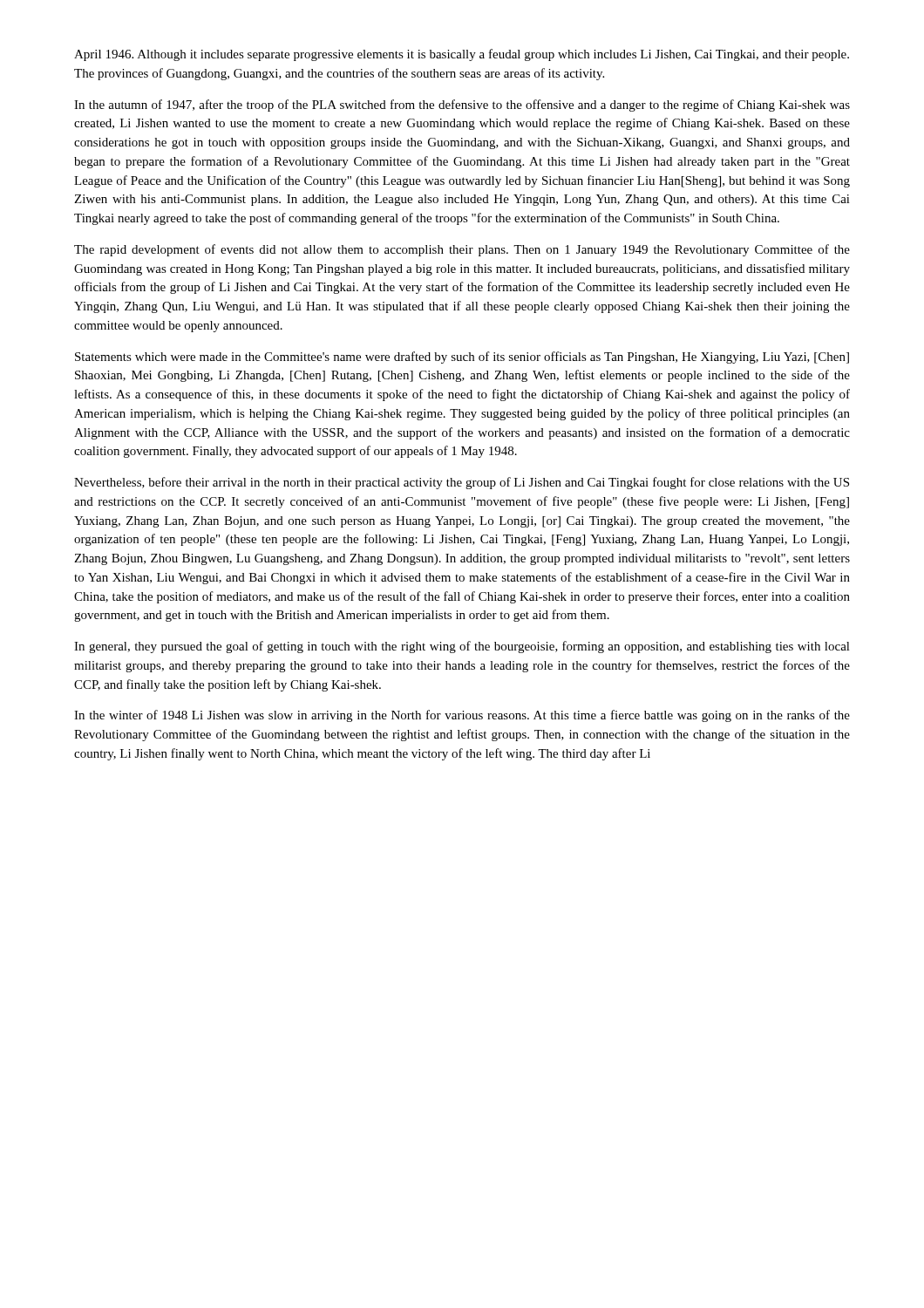Click the passage that begins "In the winter of 1948"
The width and height of the screenshot is (924, 1308).
point(462,734)
